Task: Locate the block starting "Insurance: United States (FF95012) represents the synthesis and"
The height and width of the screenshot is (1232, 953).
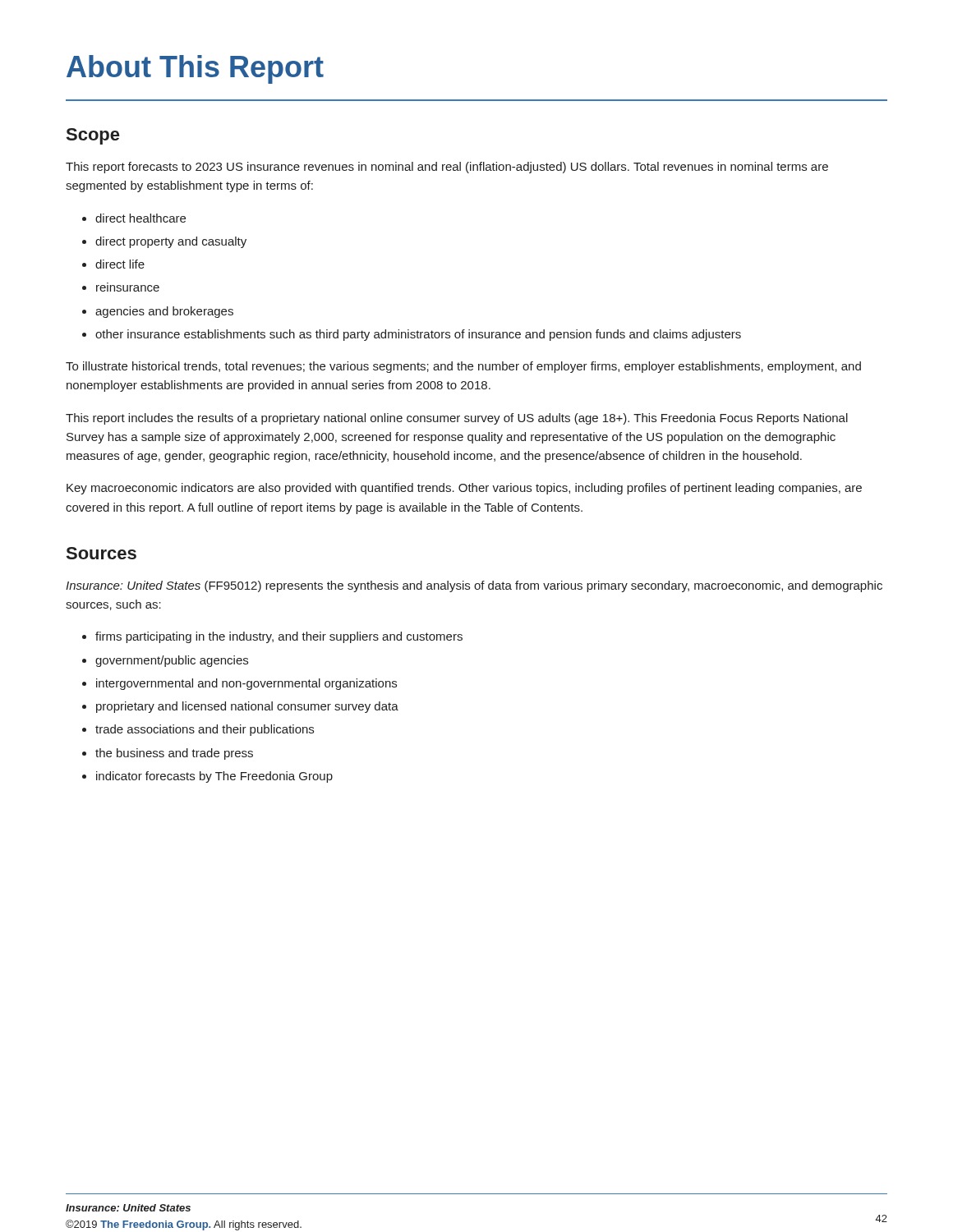Action: [474, 595]
